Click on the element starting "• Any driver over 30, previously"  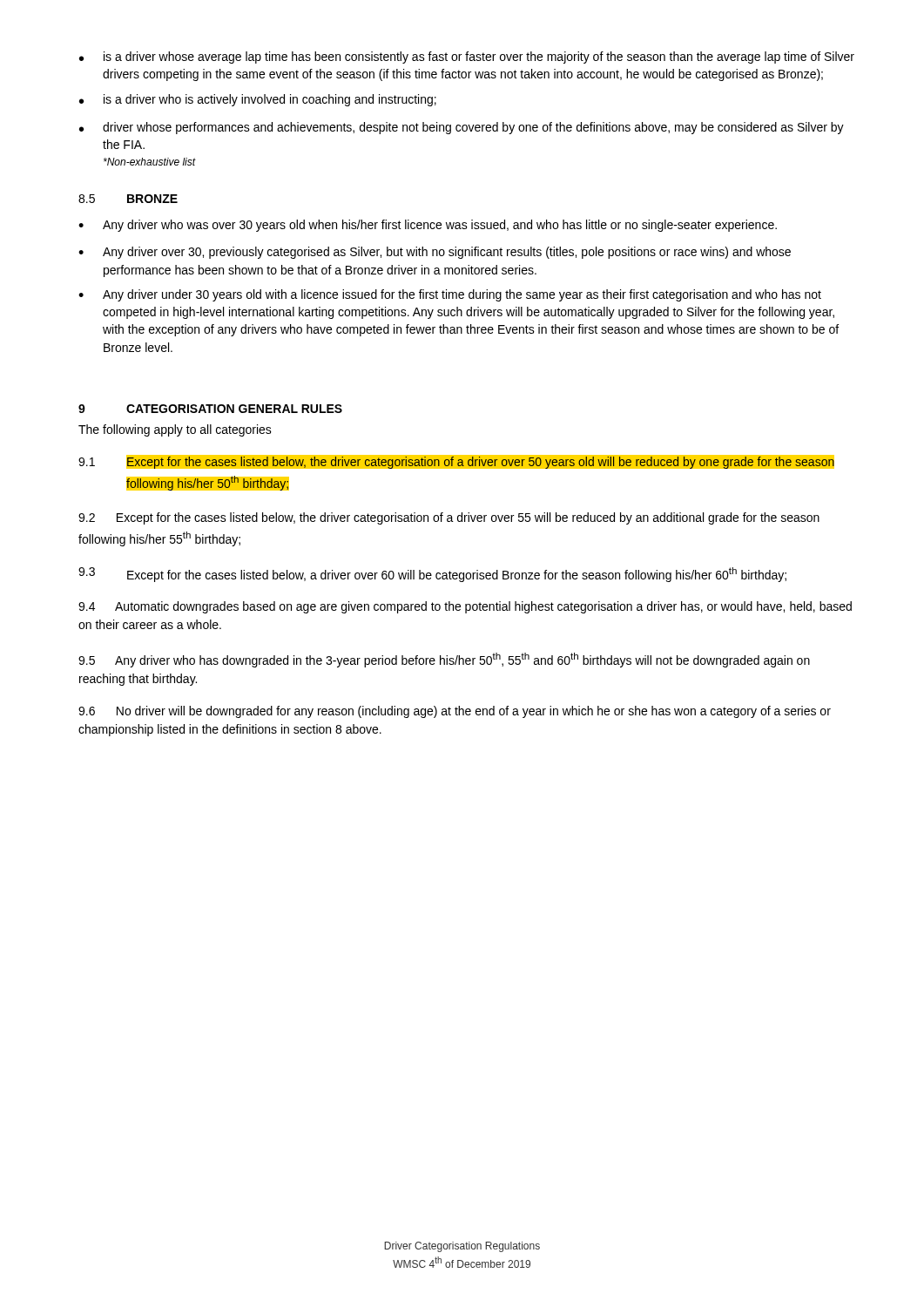pos(466,261)
